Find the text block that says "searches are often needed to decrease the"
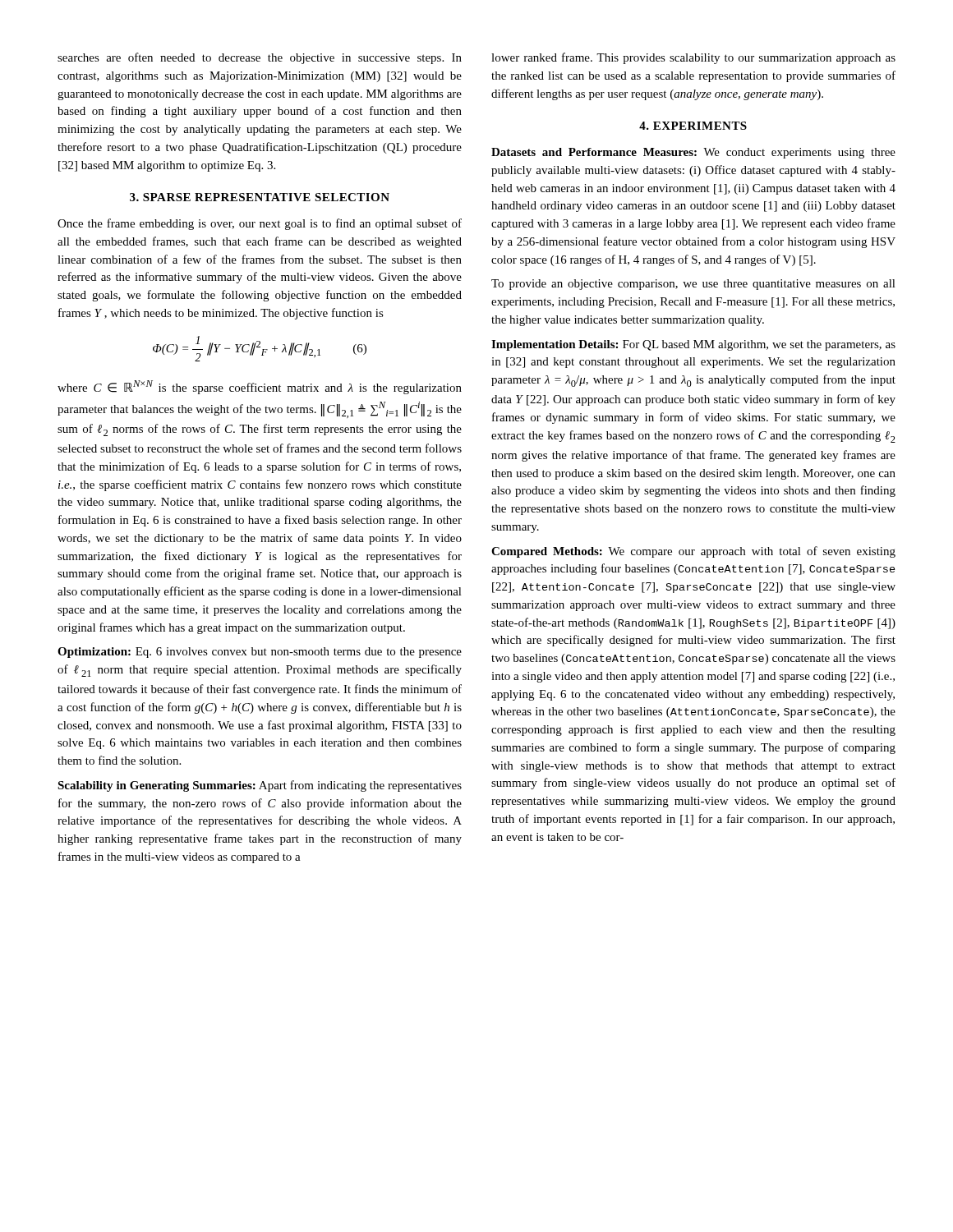Image resolution: width=953 pixels, height=1232 pixels. pyautogui.click(x=260, y=112)
